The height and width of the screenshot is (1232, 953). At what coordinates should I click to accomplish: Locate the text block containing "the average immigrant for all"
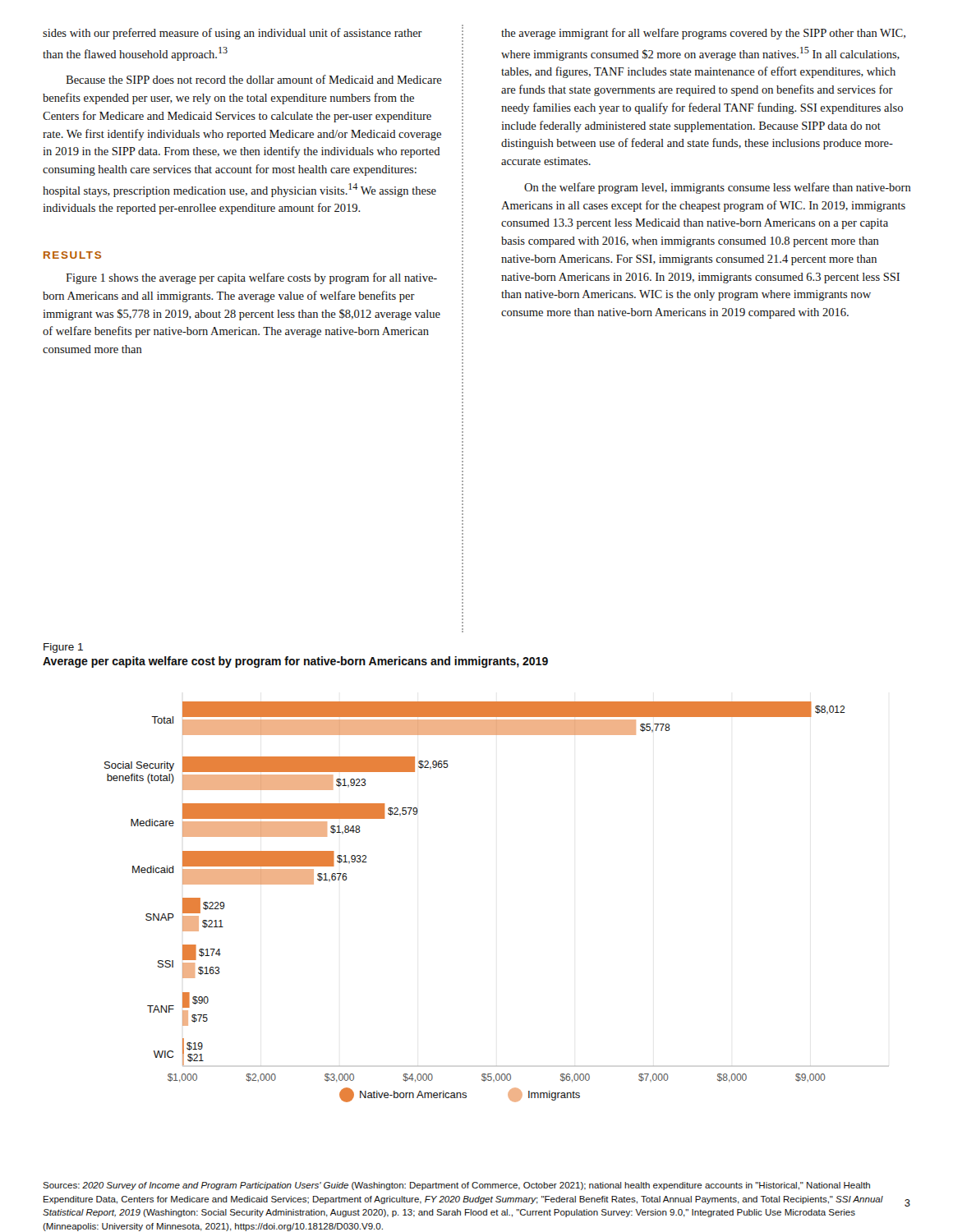click(x=703, y=34)
